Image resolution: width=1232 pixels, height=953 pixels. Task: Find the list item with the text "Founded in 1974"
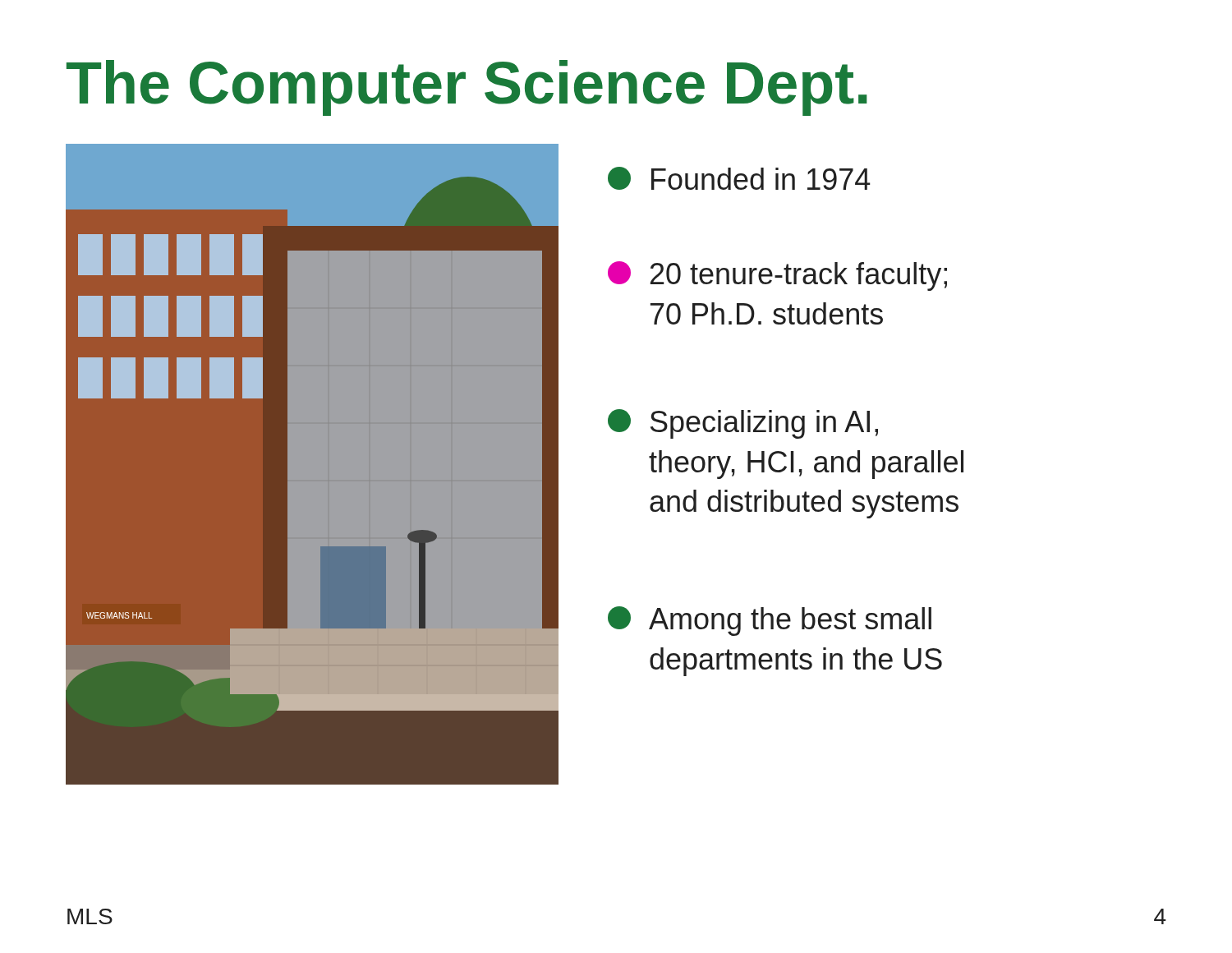[739, 180]
